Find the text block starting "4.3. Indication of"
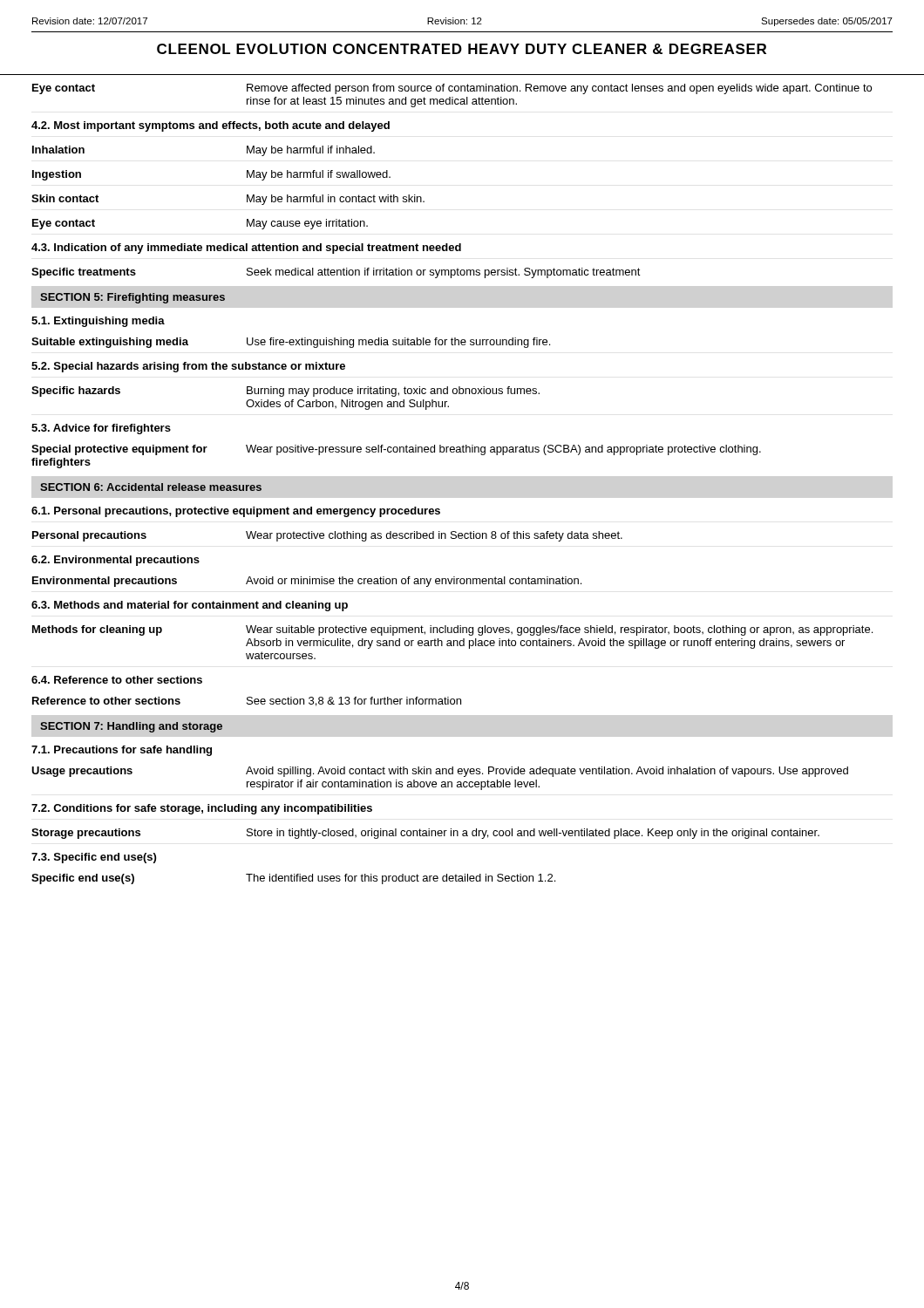The image size is (924, 1308). [x=246, y=247]
